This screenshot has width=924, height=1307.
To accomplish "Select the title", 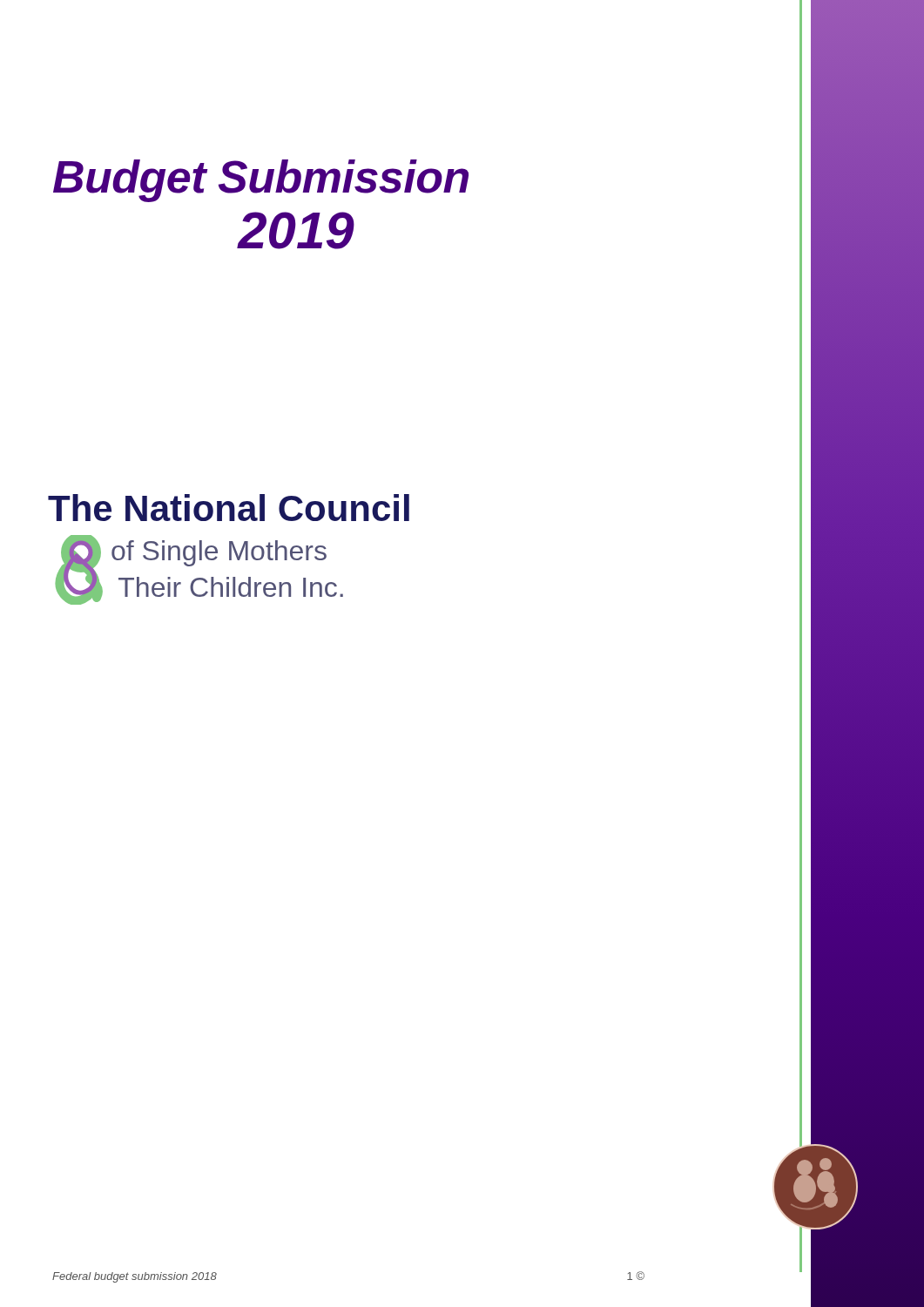I will (296, 206).
